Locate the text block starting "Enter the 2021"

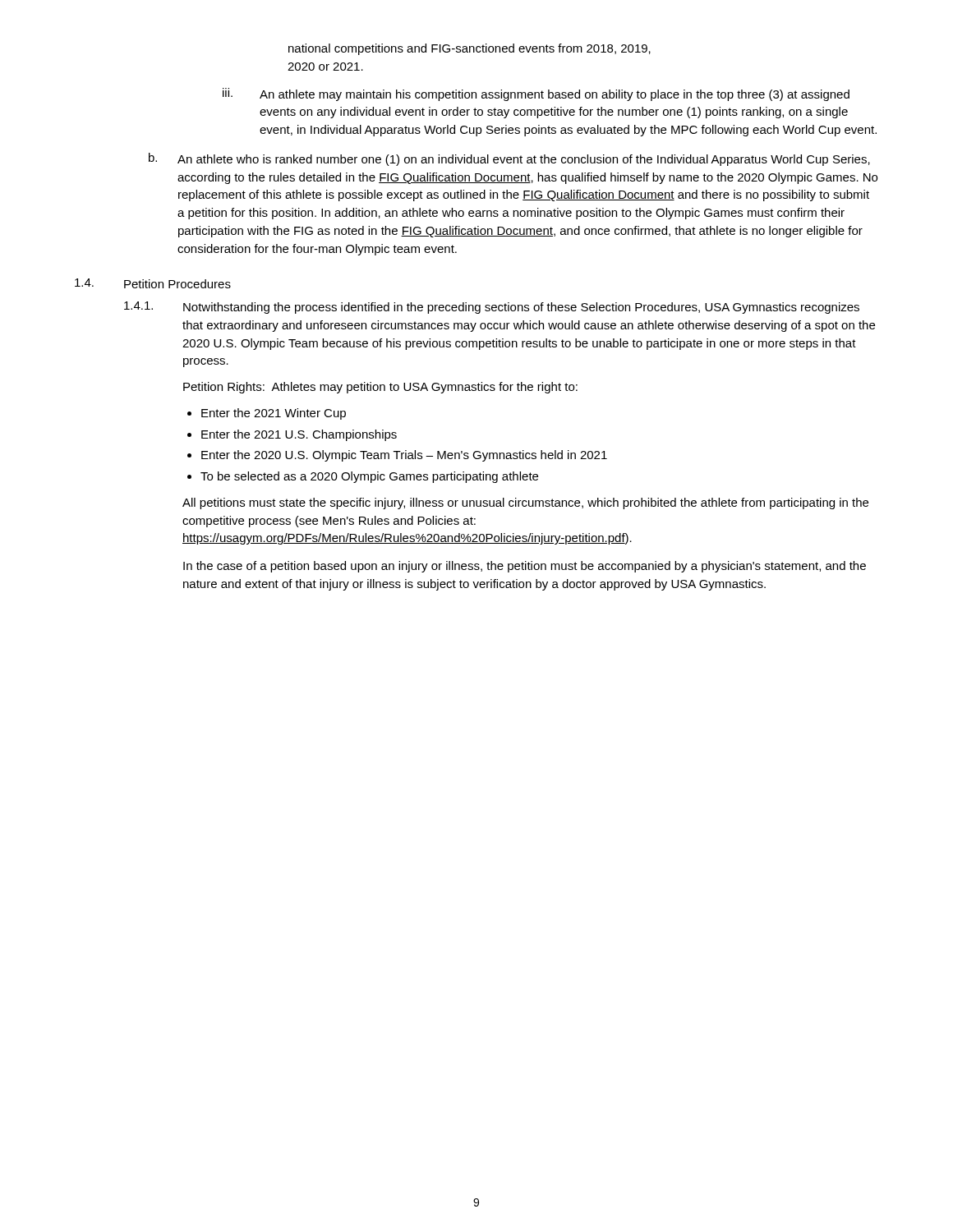pyautogui.click(x=531, y=445)
